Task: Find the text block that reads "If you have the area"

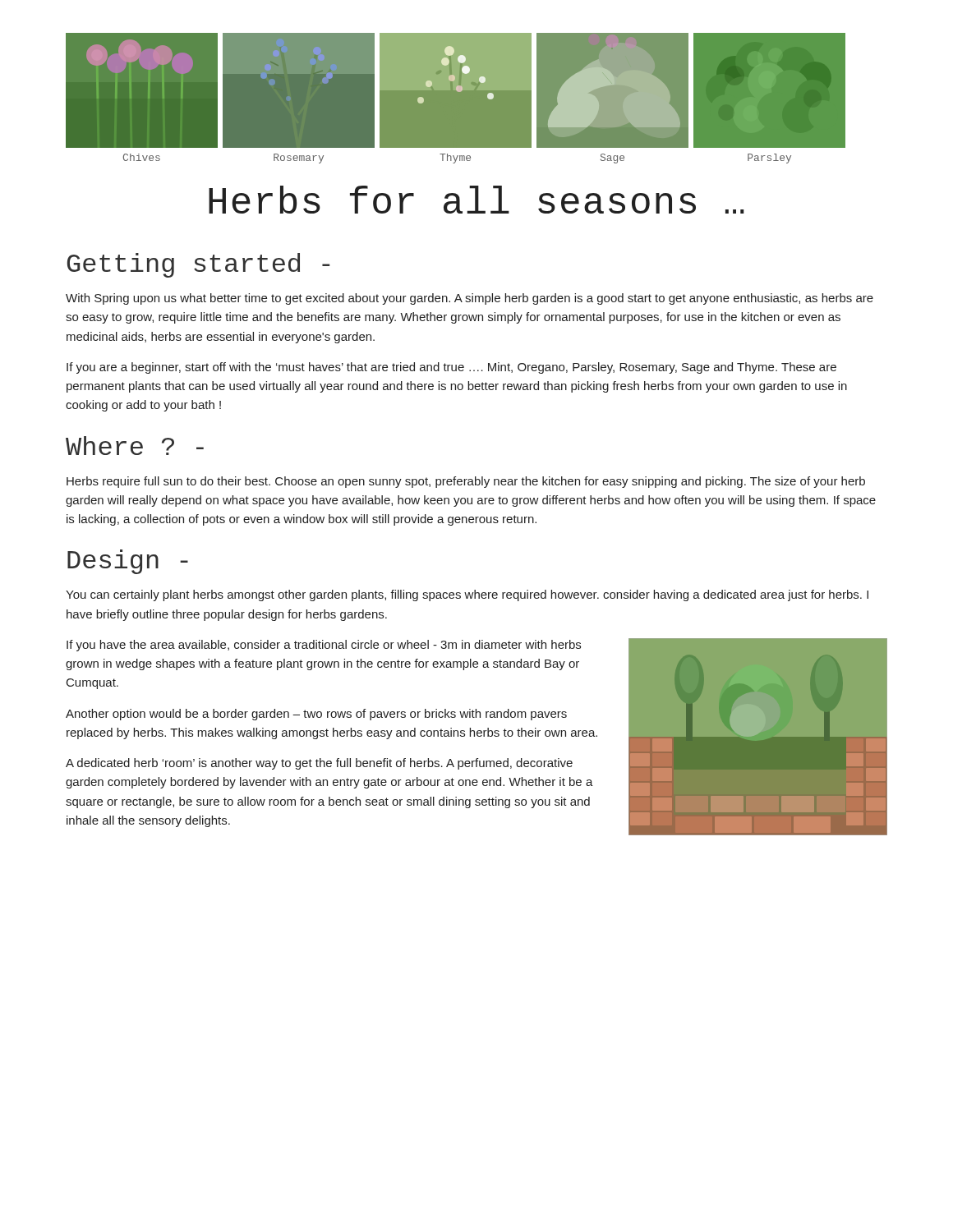Action: click(x=324, y=663)
